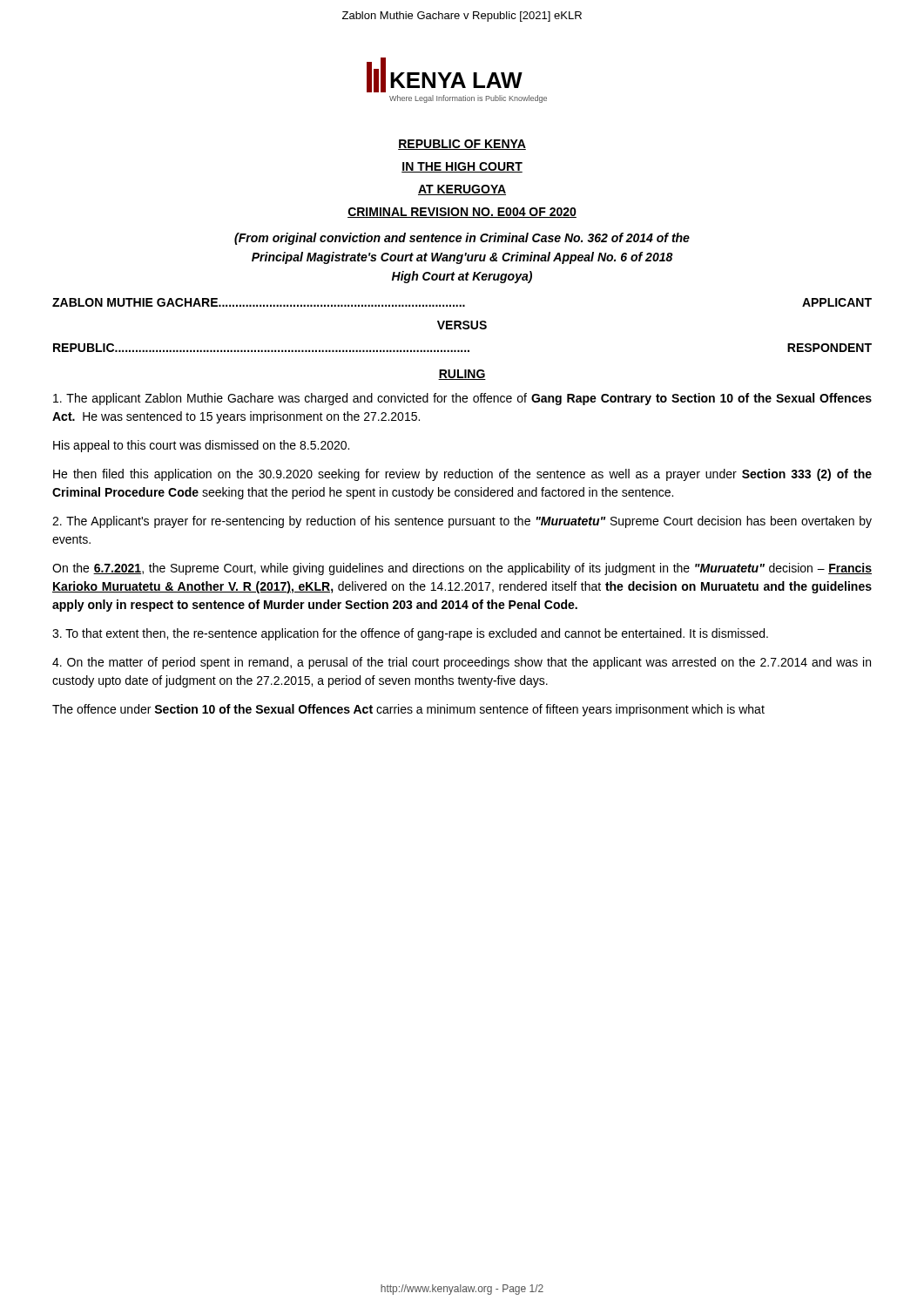Locate the block starting "AT KERUGOYA"
Viewport: 924px width, 1307px height.
462,189
